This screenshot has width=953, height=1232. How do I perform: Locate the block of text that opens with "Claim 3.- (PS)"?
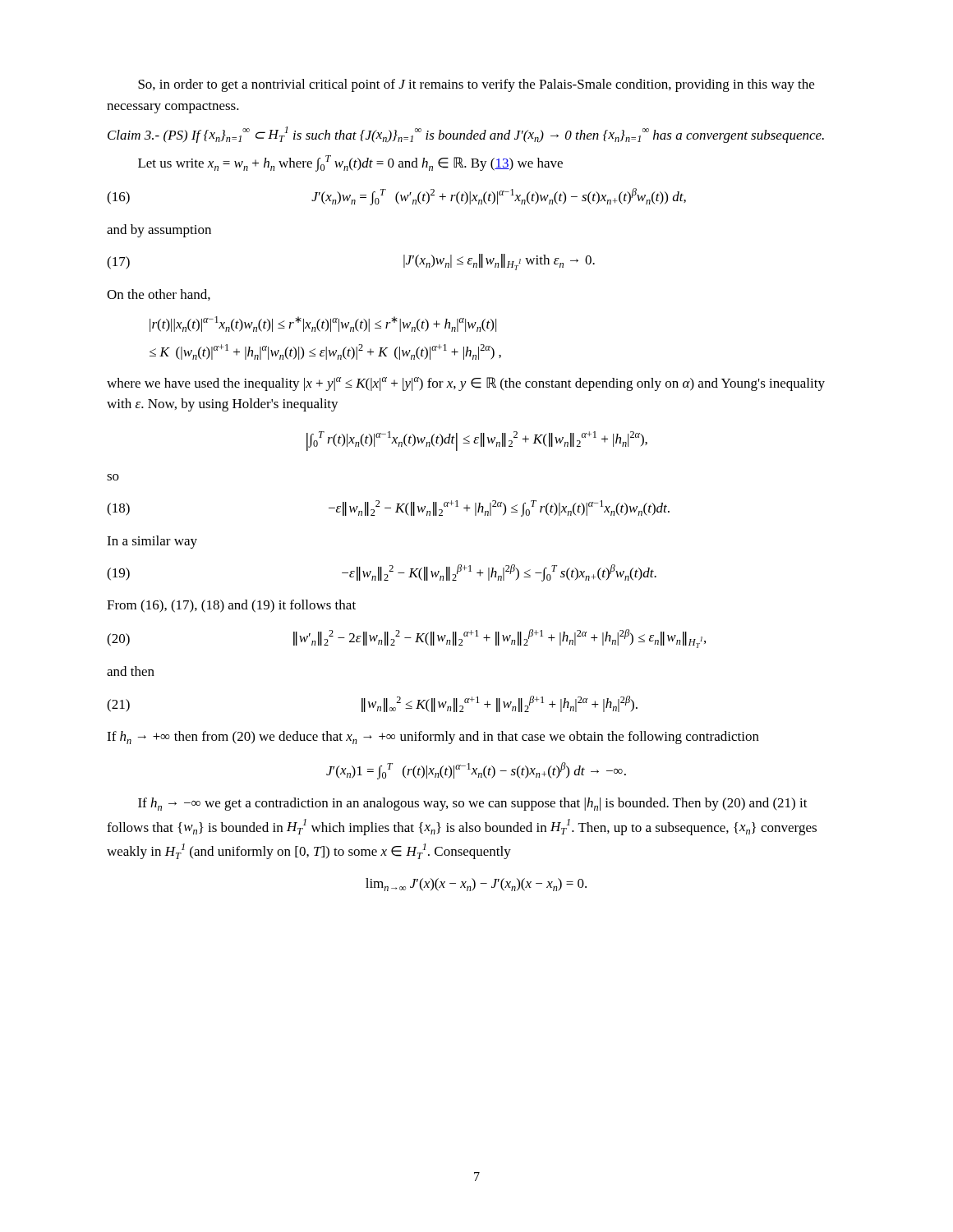(476, 135)
